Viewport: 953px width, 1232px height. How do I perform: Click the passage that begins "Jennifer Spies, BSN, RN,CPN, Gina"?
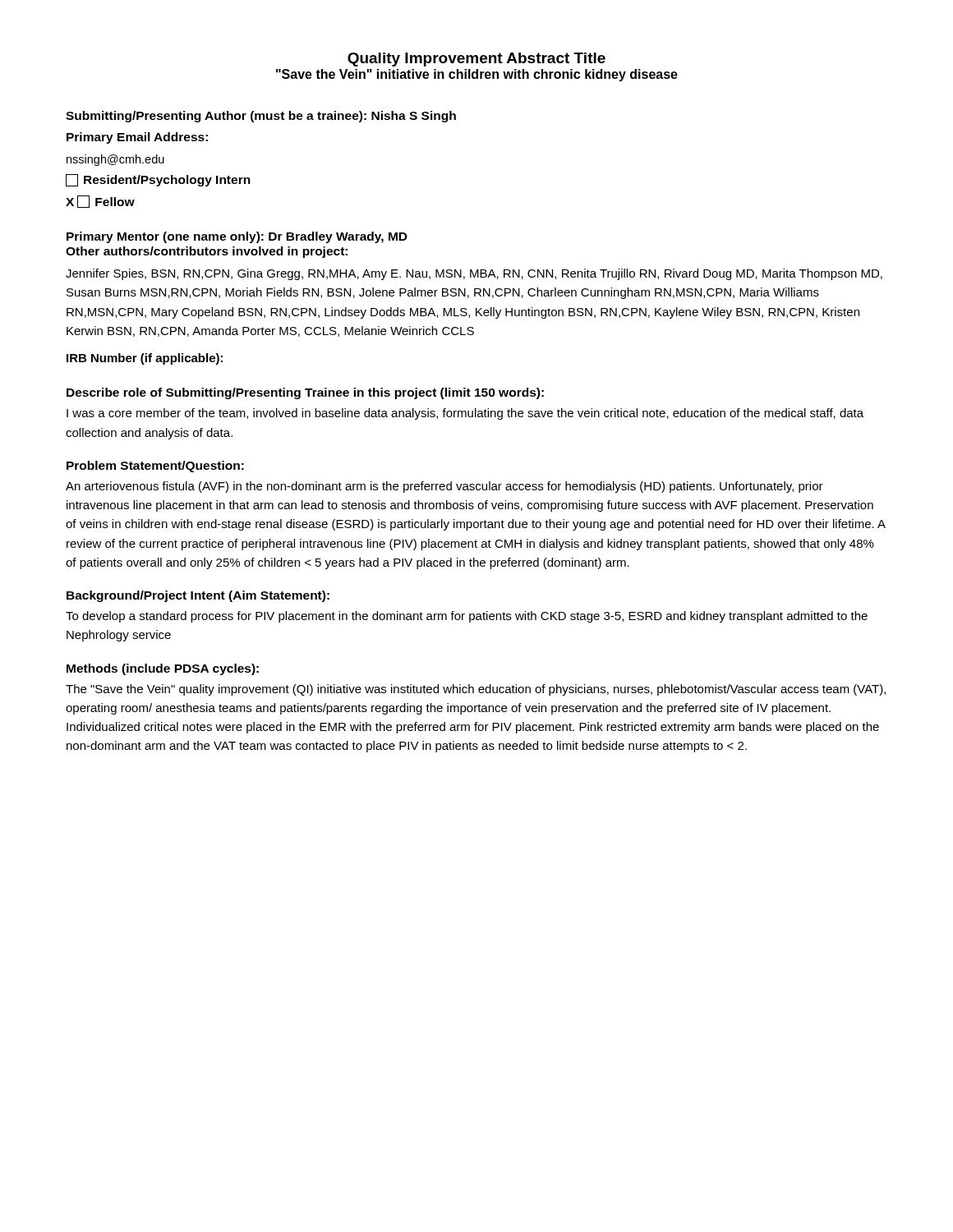476,314
